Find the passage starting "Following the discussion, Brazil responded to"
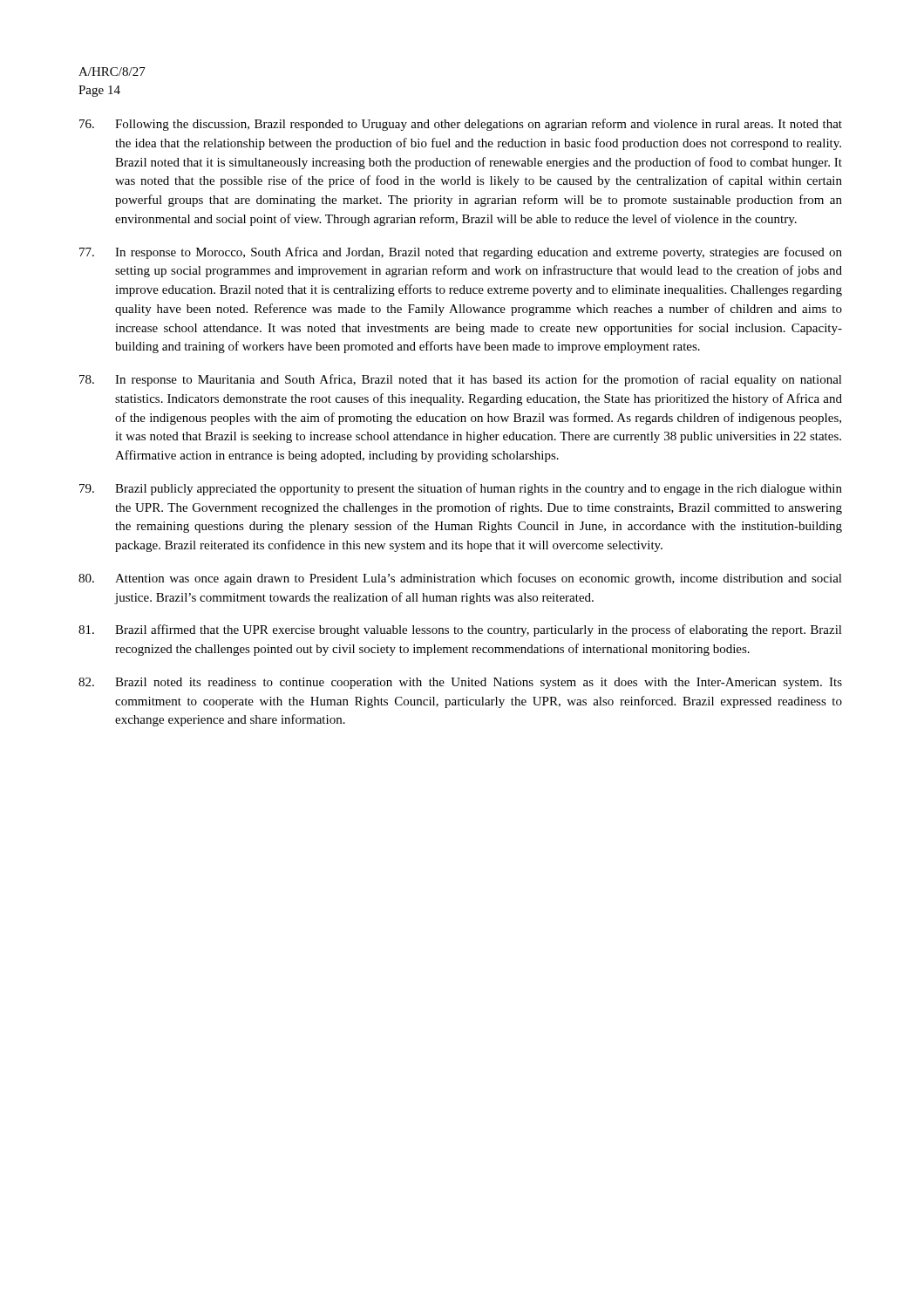The image size is (924, 1308). point(460,172)
